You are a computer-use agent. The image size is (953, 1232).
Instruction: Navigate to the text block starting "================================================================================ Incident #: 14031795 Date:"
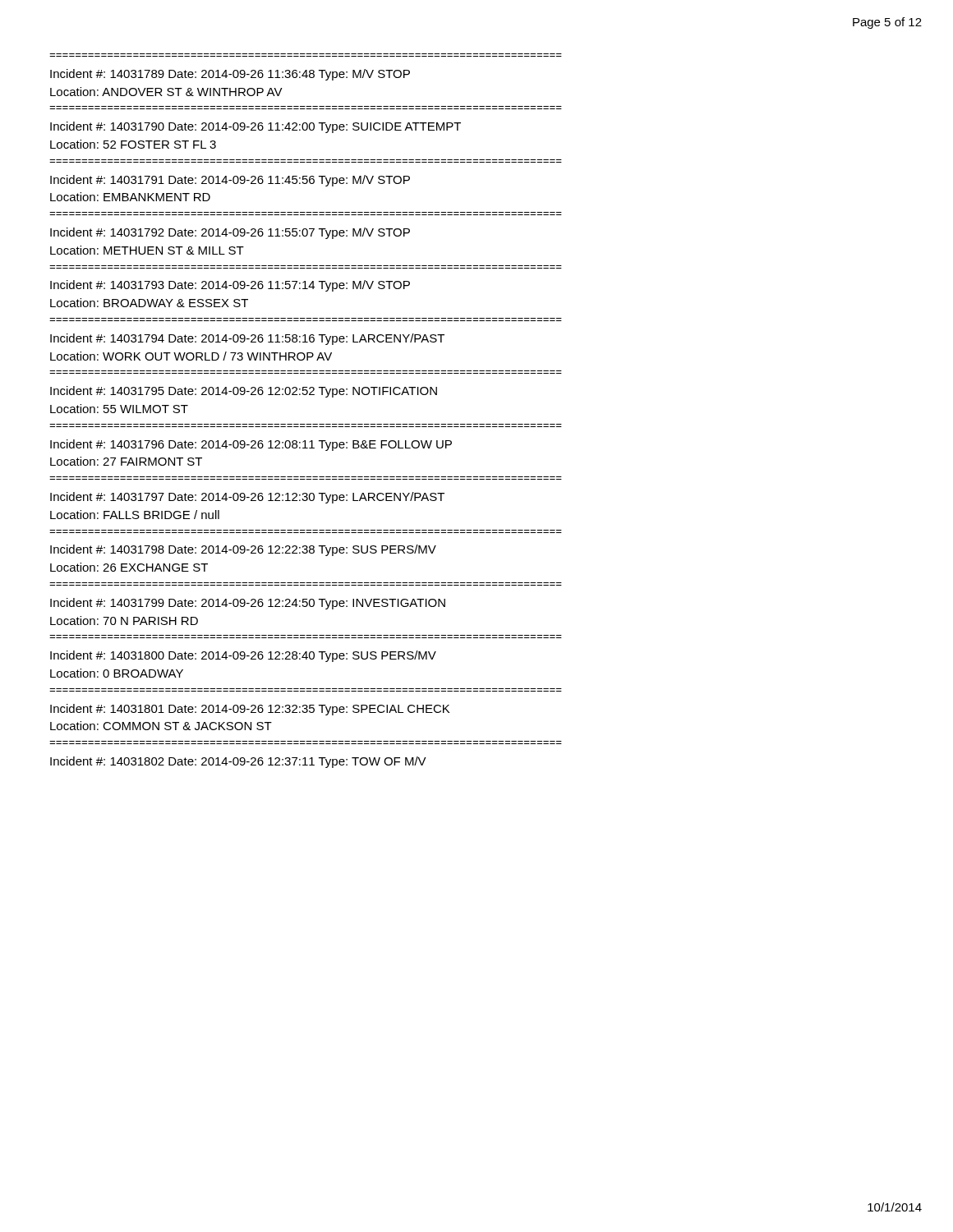point(244,392)
